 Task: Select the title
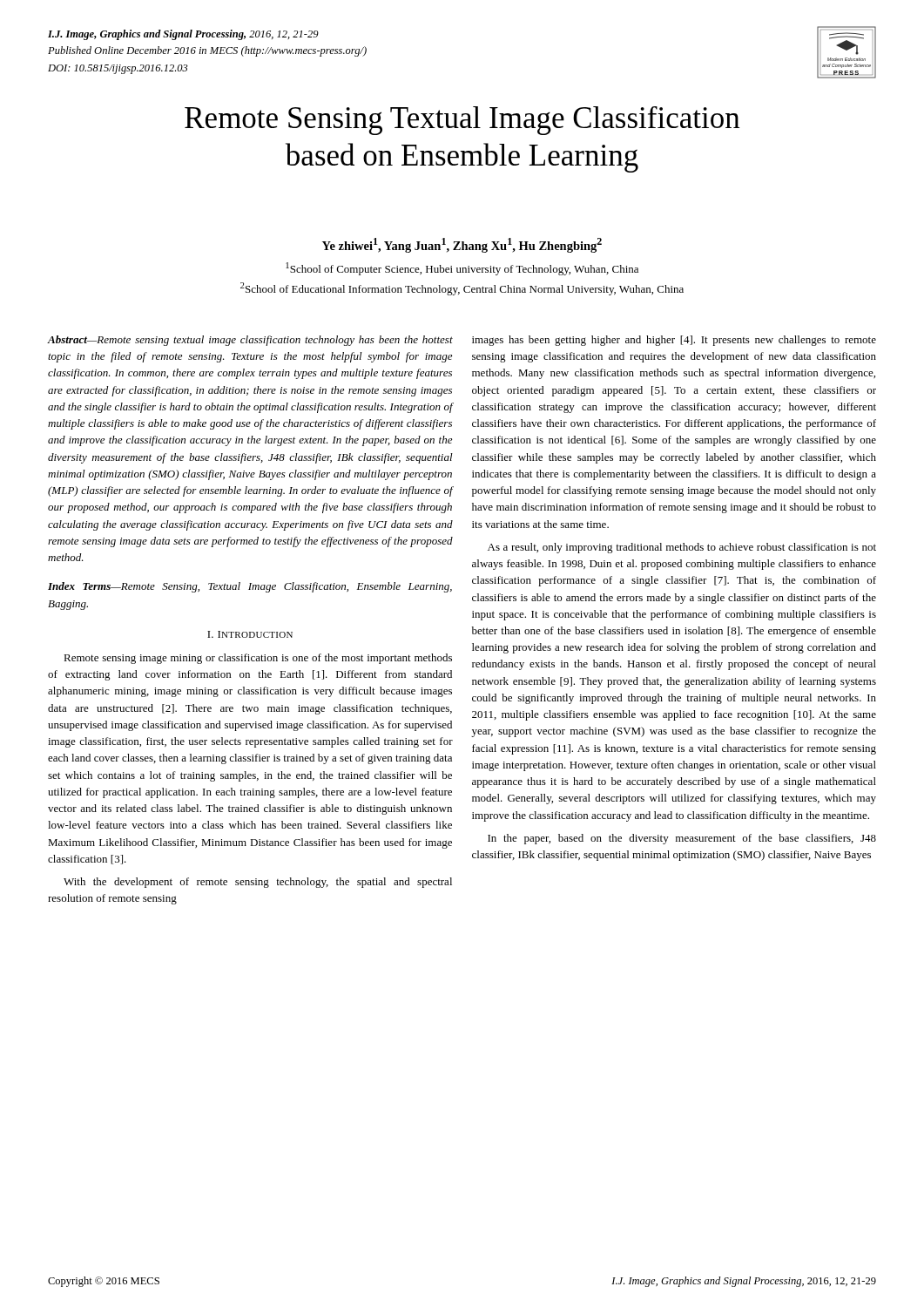click(462, 137)
